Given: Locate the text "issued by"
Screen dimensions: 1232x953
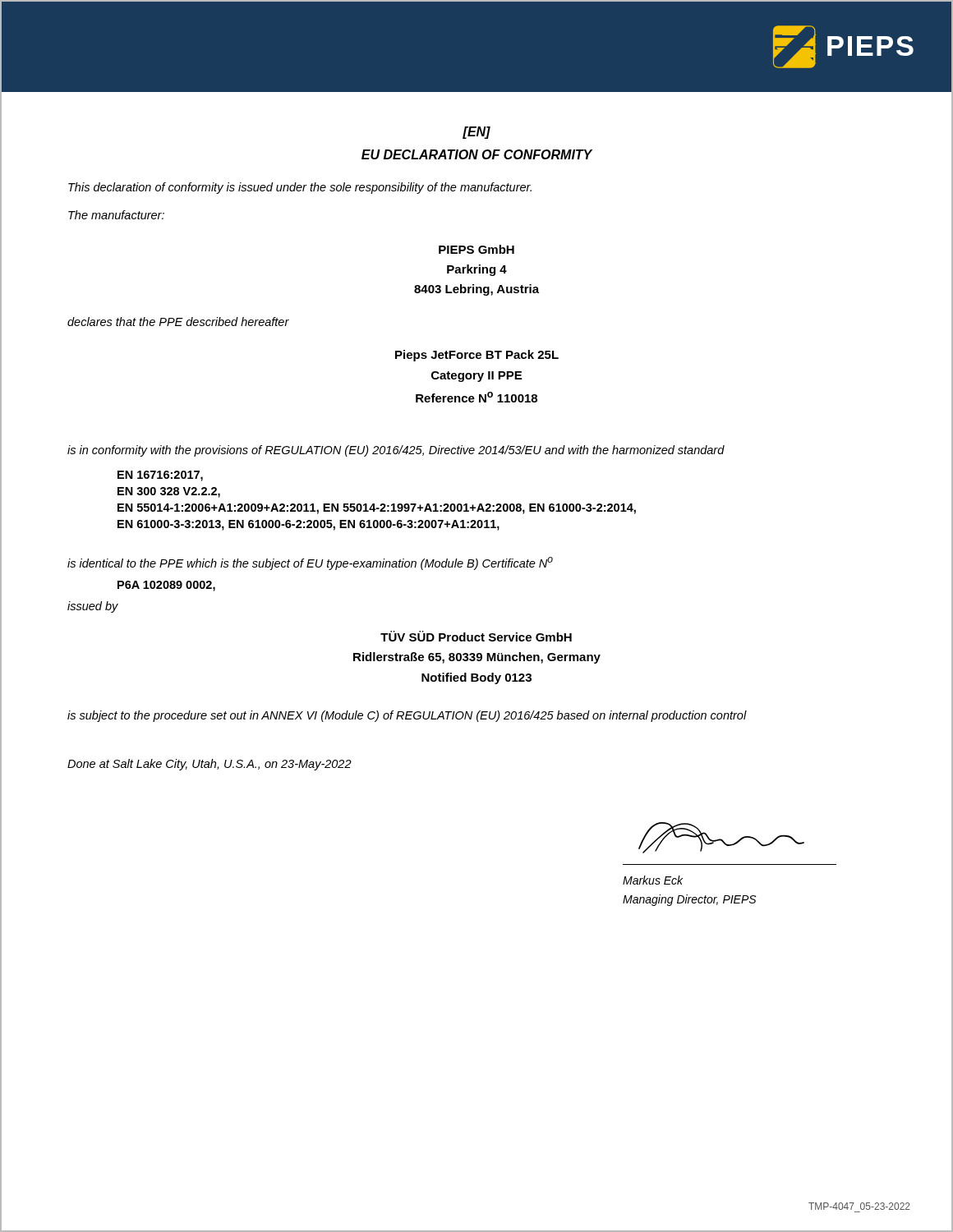Looking at the screenshot, I should [93, 606].
